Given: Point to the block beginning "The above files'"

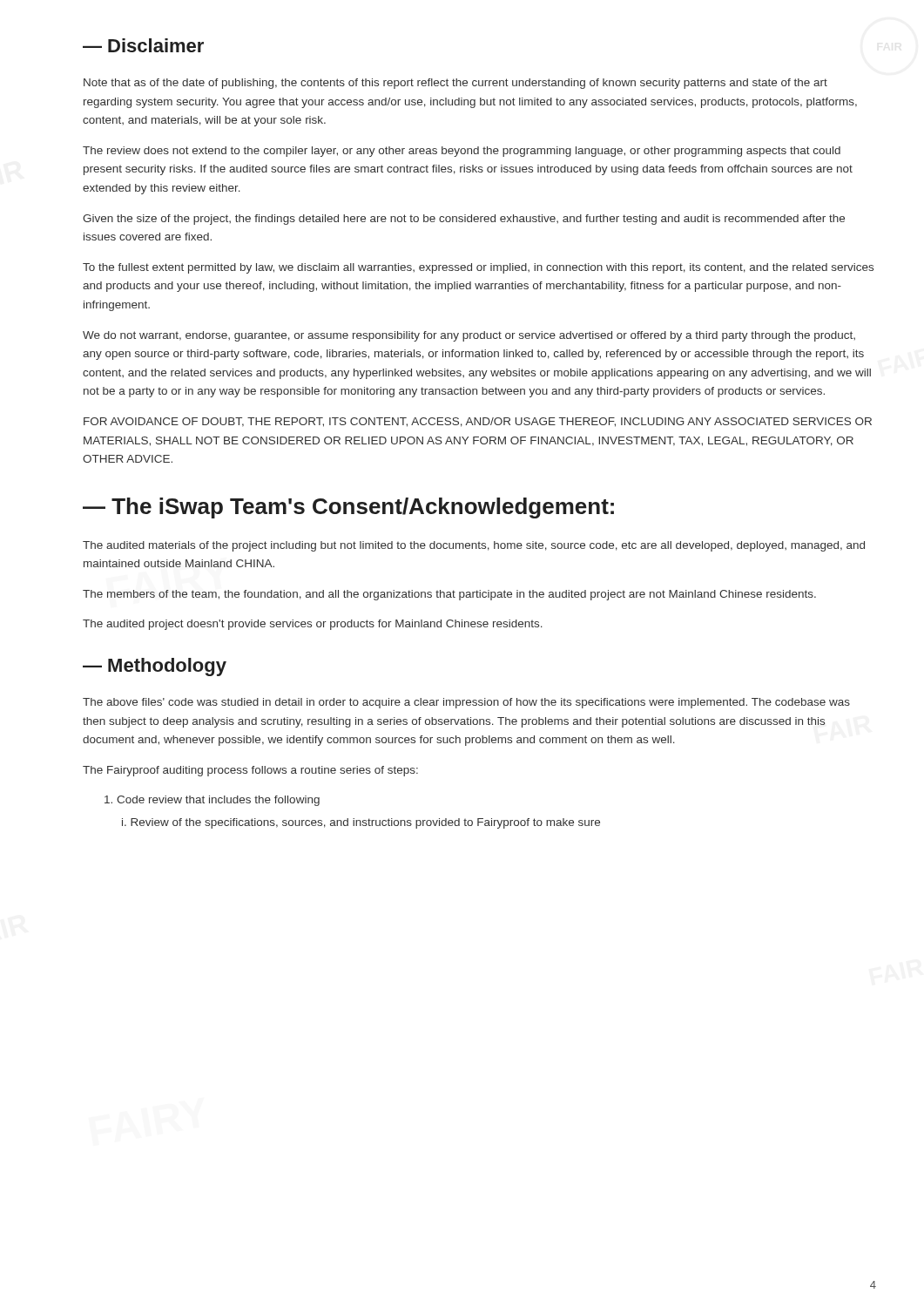Looking at the screenshot, I should point(479,721).
